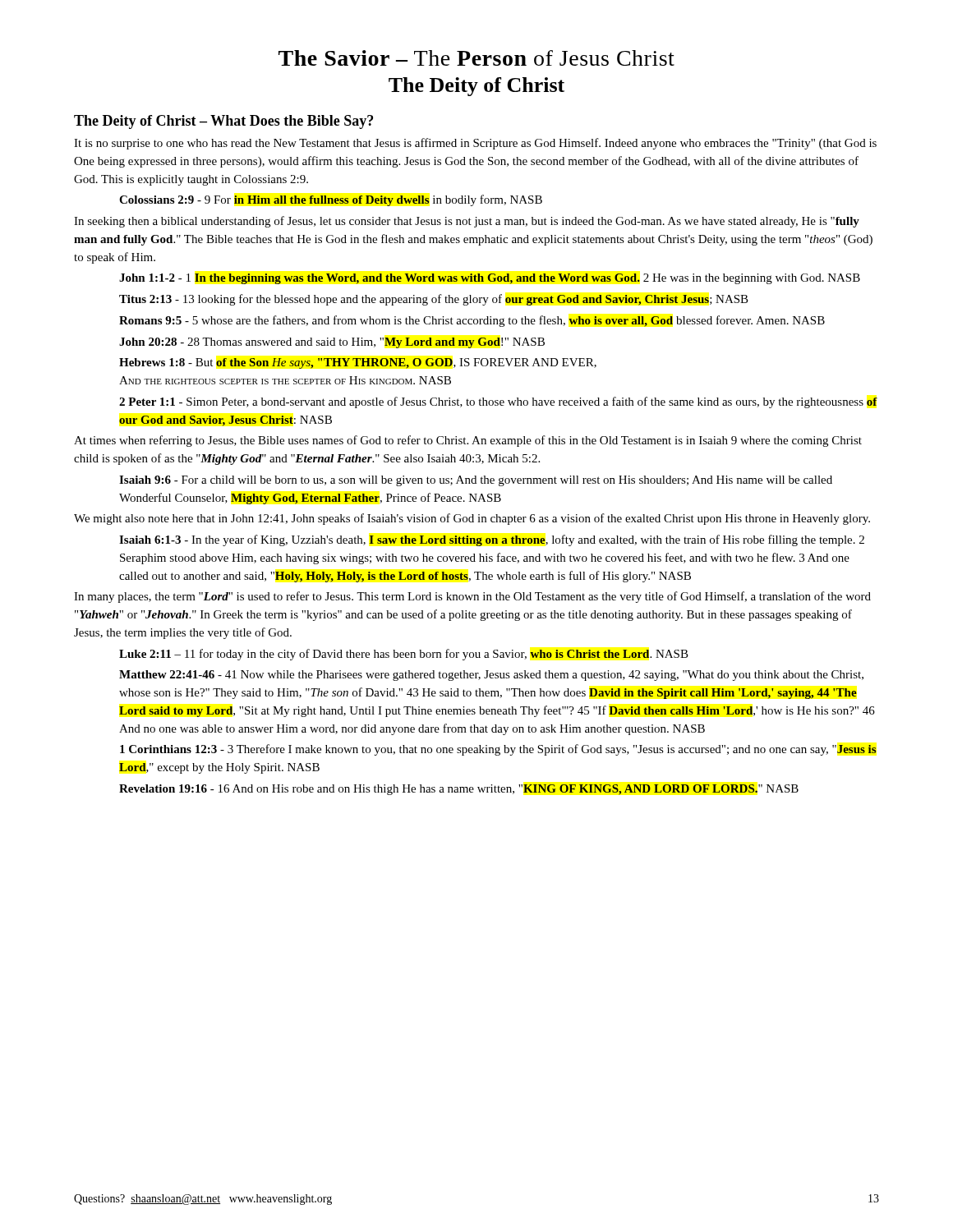Where is the passage that starts "Isaiah 6:1-3 - In"?
This screenshot has height=1232, width=953.
(x=492, y=557)
